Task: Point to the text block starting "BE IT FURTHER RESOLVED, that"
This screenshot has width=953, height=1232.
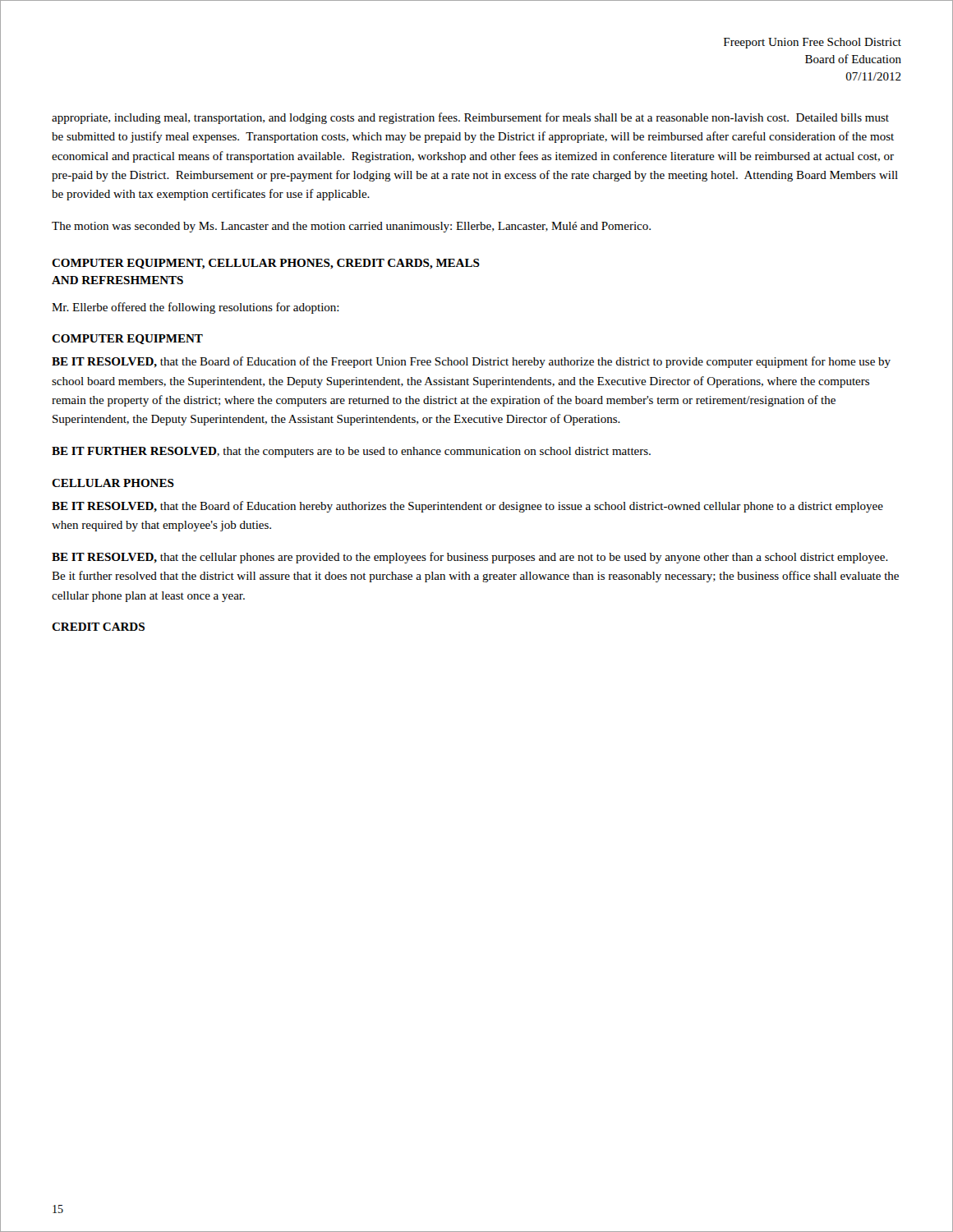Action: (x=352, y=451)
